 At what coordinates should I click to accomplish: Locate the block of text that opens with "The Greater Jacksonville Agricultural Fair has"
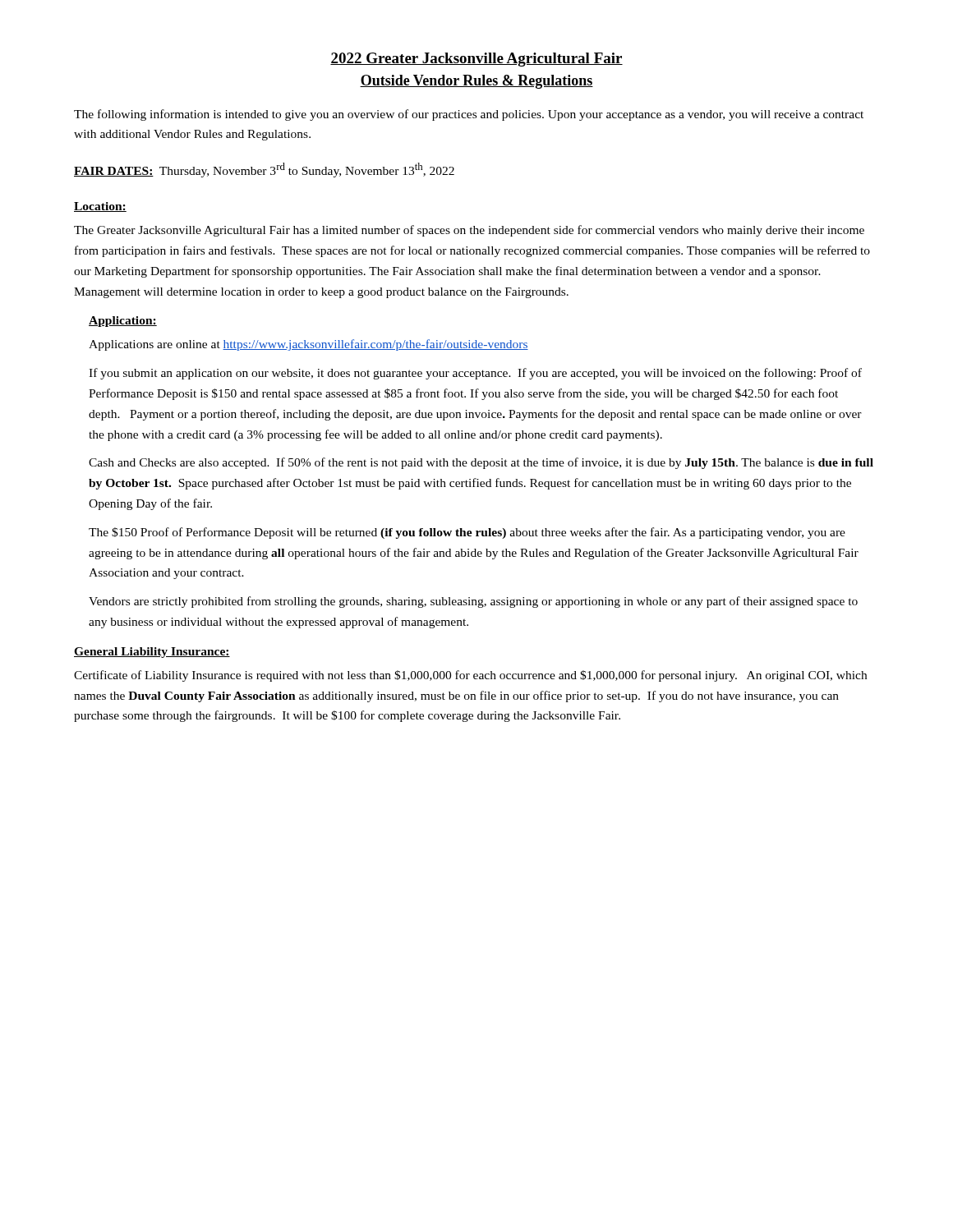(x=472, y=260)
